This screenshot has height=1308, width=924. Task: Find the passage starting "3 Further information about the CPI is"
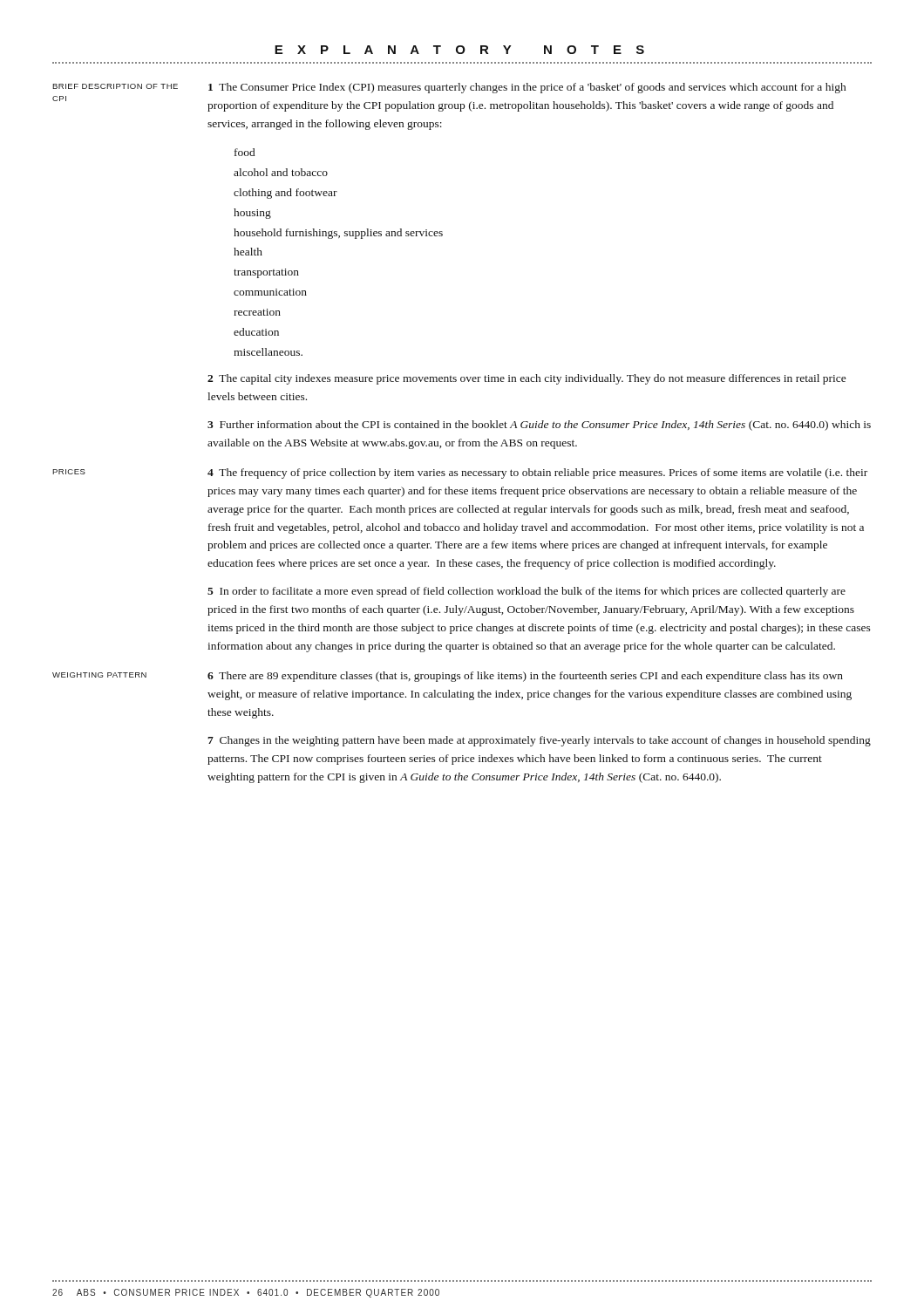[x=539, y=433]
